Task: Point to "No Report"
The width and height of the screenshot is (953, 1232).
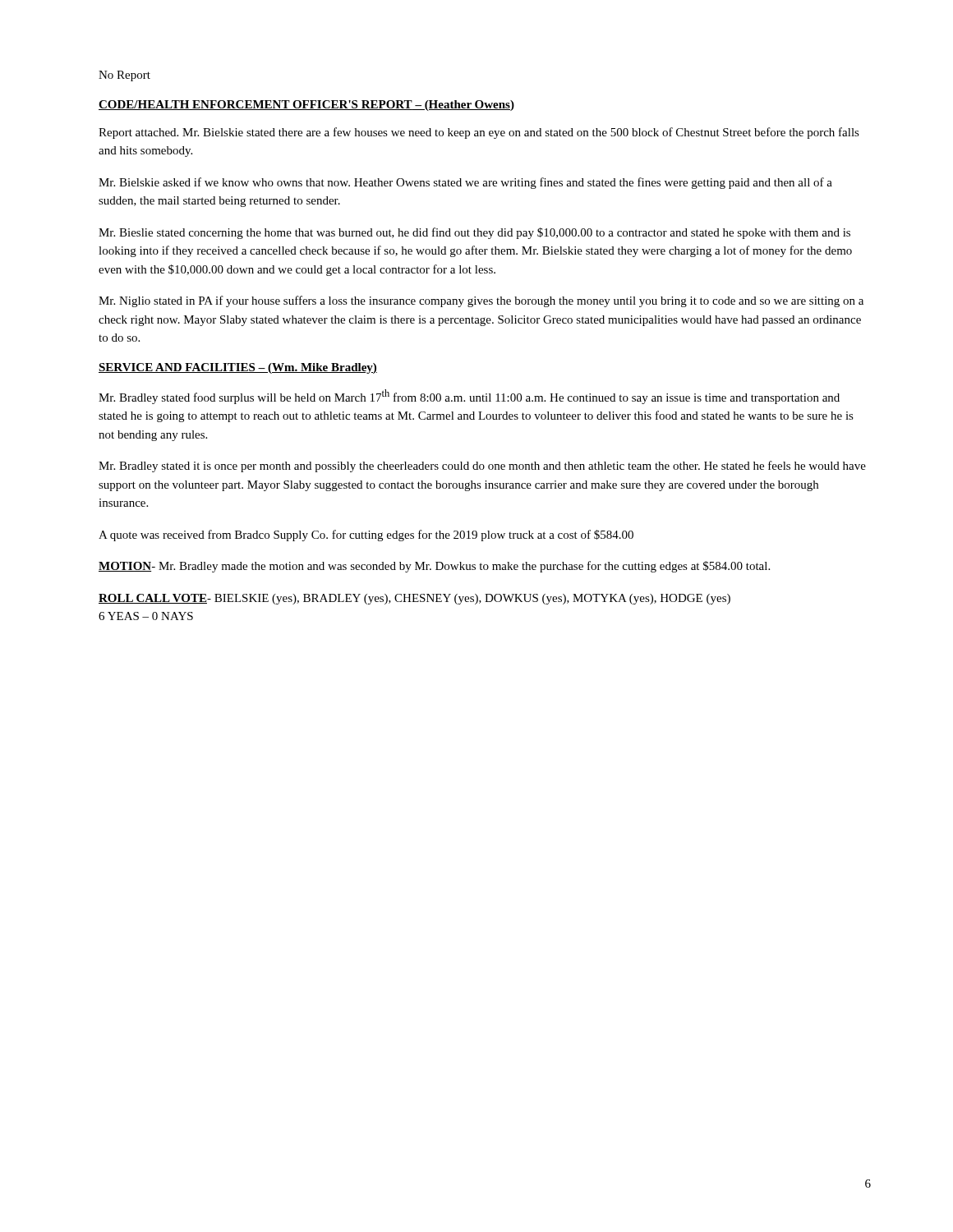Action: point(124,75)
